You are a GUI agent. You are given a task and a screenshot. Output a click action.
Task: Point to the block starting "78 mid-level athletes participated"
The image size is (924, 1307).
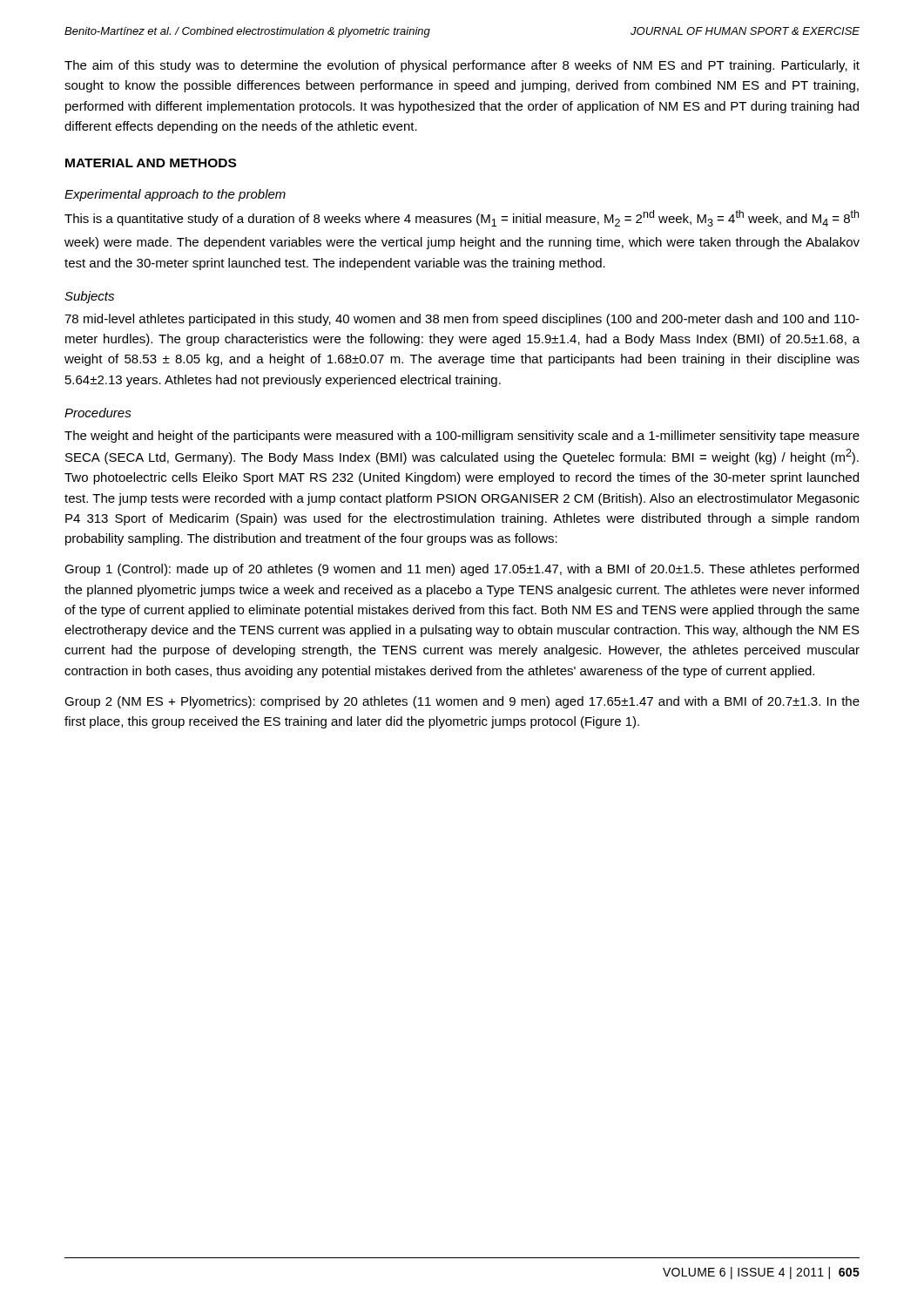click(x=462, y=349)
